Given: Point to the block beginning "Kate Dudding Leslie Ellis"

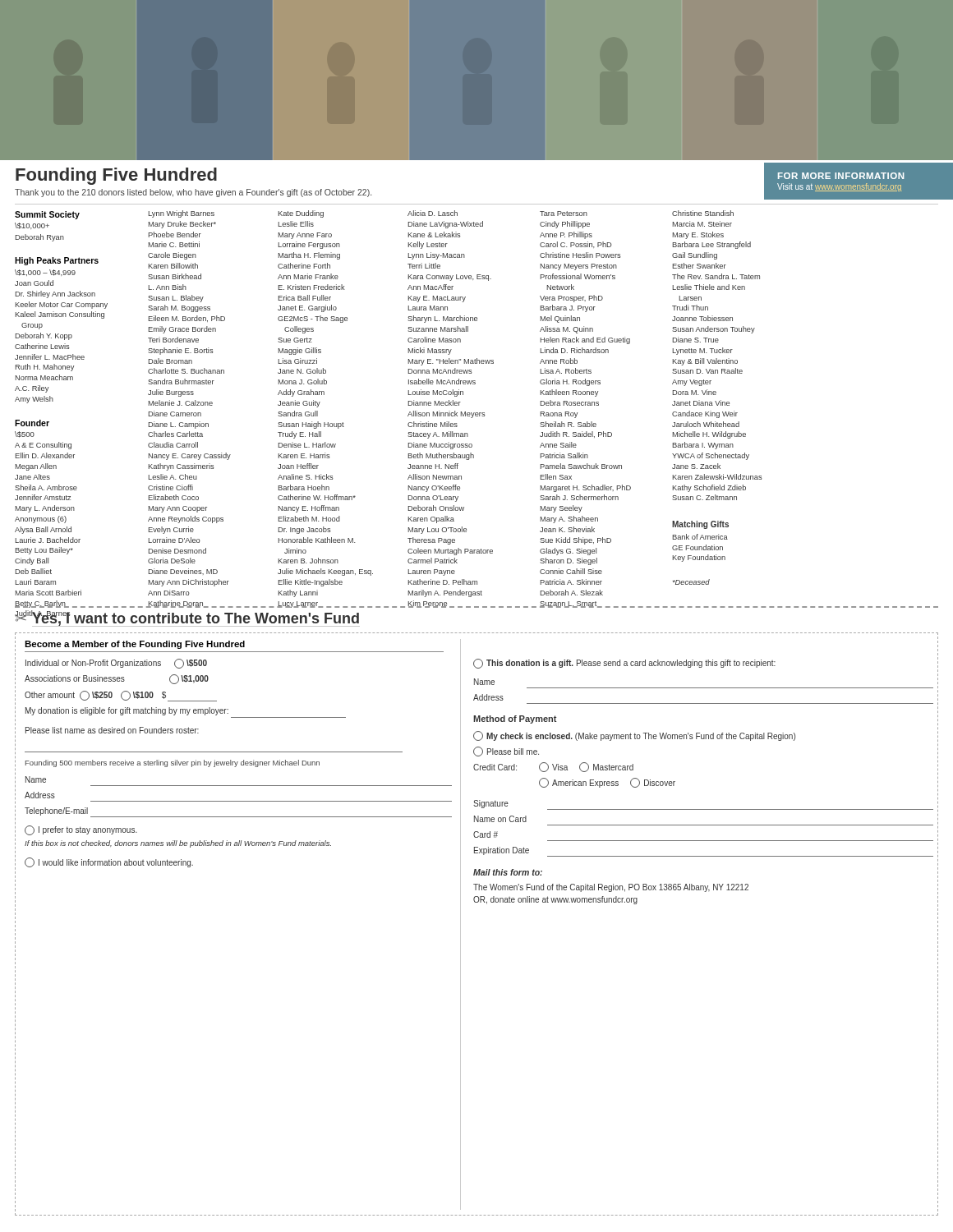Looking at the screenshot, I should (x=301, y=214).
